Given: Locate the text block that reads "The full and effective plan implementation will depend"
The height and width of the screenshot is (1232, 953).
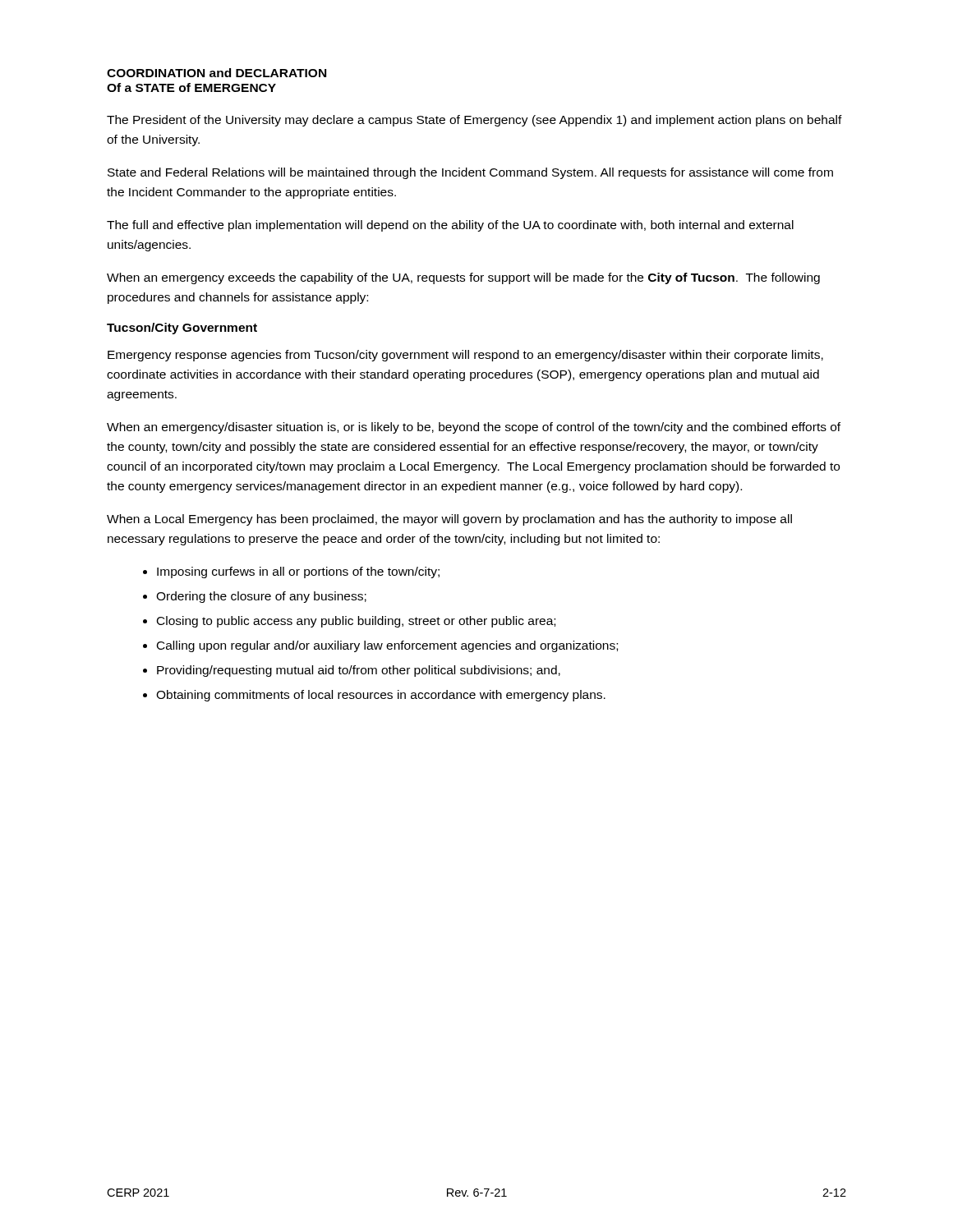Looking at the screenshot, I should click(450, 235).
